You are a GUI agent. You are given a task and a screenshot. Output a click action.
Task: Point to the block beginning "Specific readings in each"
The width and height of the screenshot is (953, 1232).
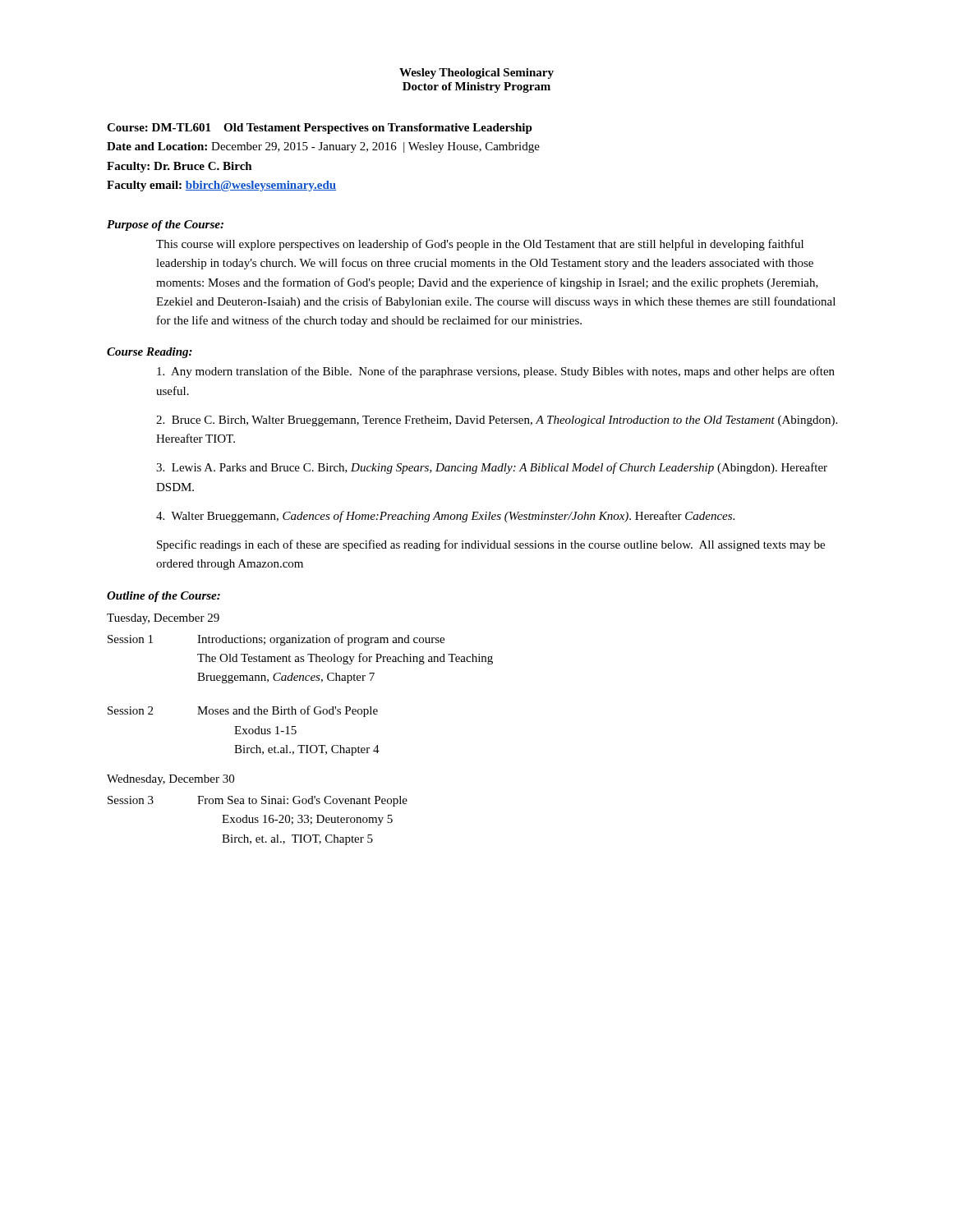point(491,554)
